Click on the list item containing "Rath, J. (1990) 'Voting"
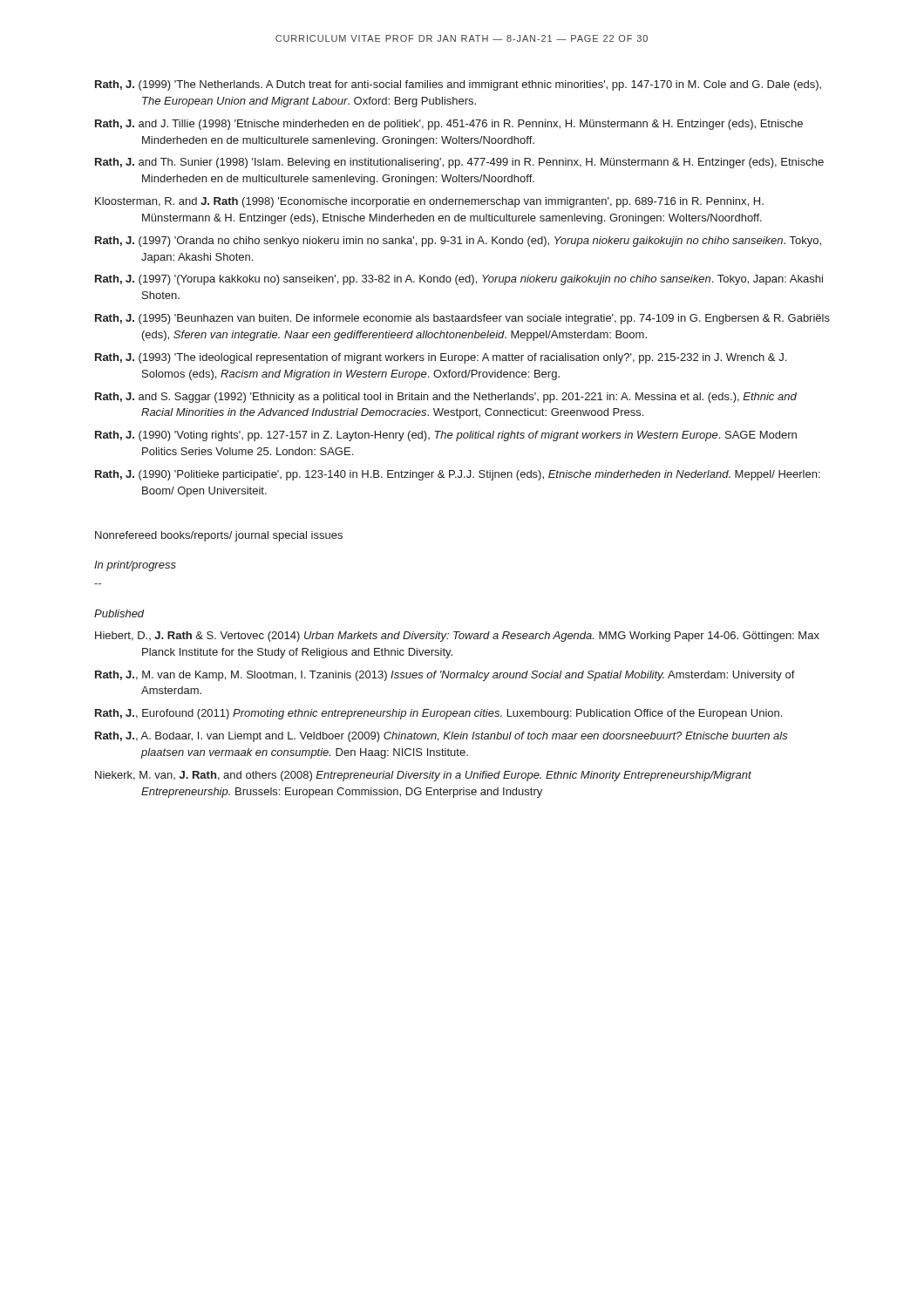The width and height of the screenshot is (924, 1308). (446, 443)
